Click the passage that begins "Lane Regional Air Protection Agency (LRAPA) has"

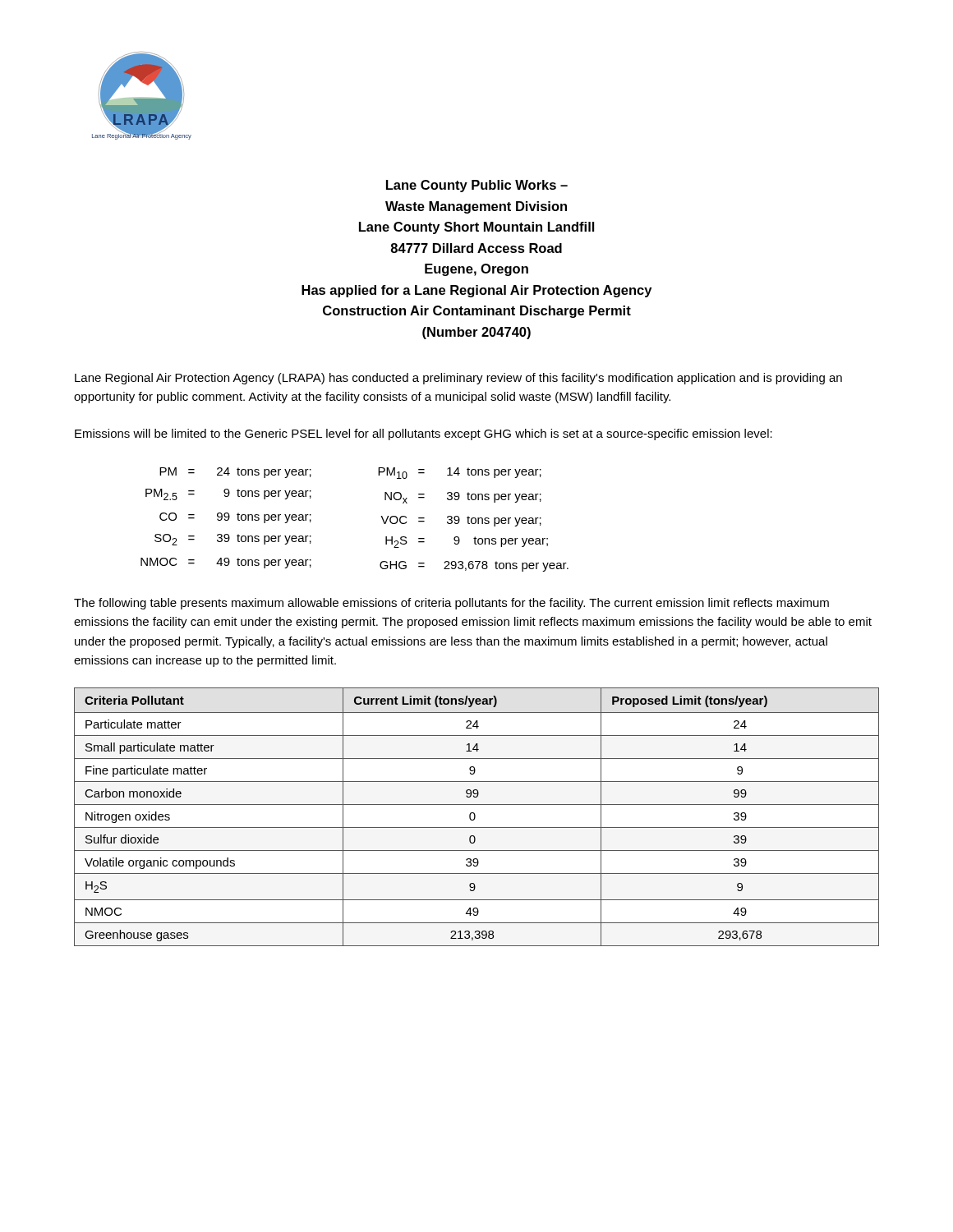[458, 387]
